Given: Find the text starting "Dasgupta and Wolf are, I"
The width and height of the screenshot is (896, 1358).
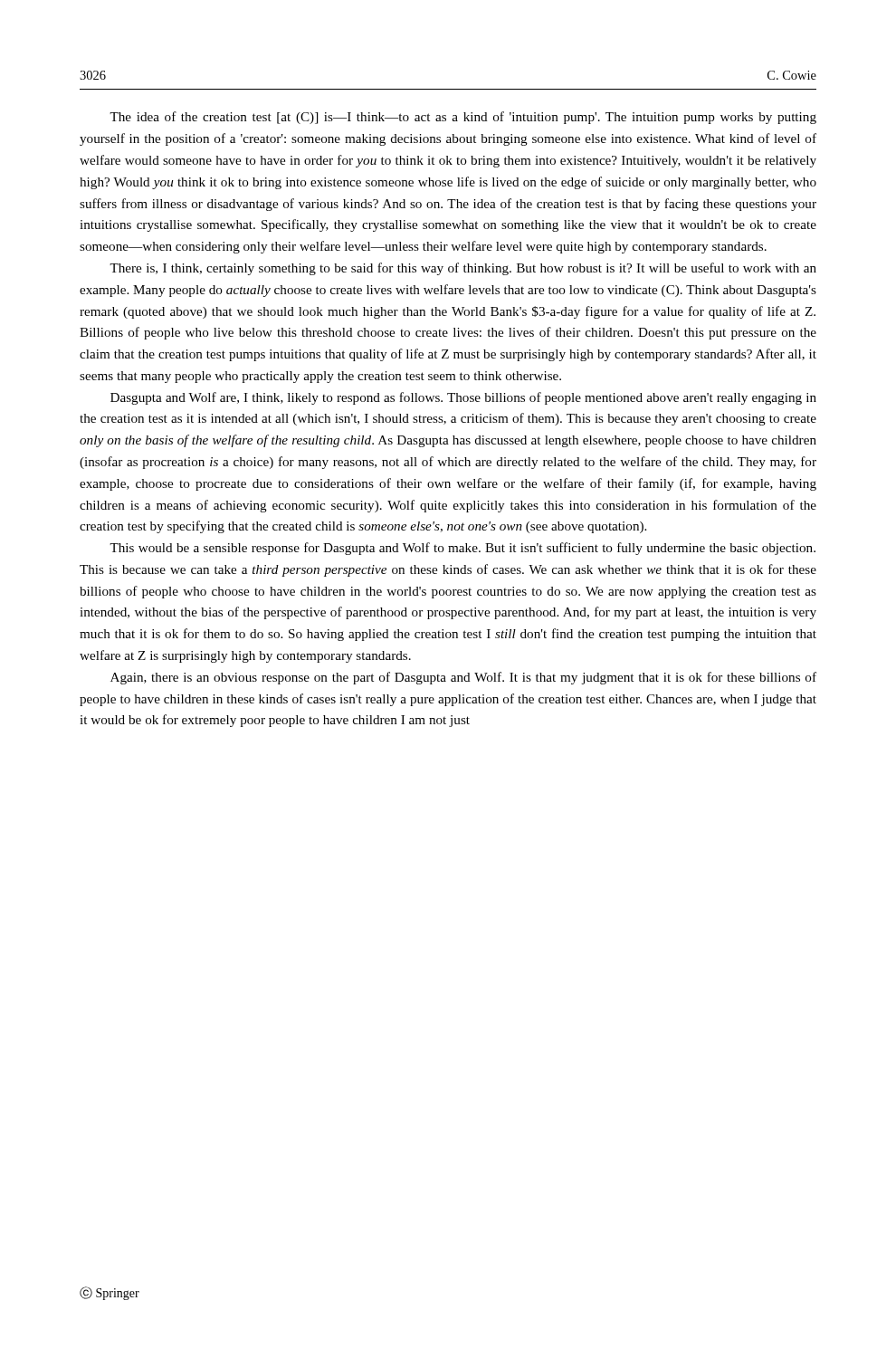Looking at the screenshot, I should click(448, 461).
